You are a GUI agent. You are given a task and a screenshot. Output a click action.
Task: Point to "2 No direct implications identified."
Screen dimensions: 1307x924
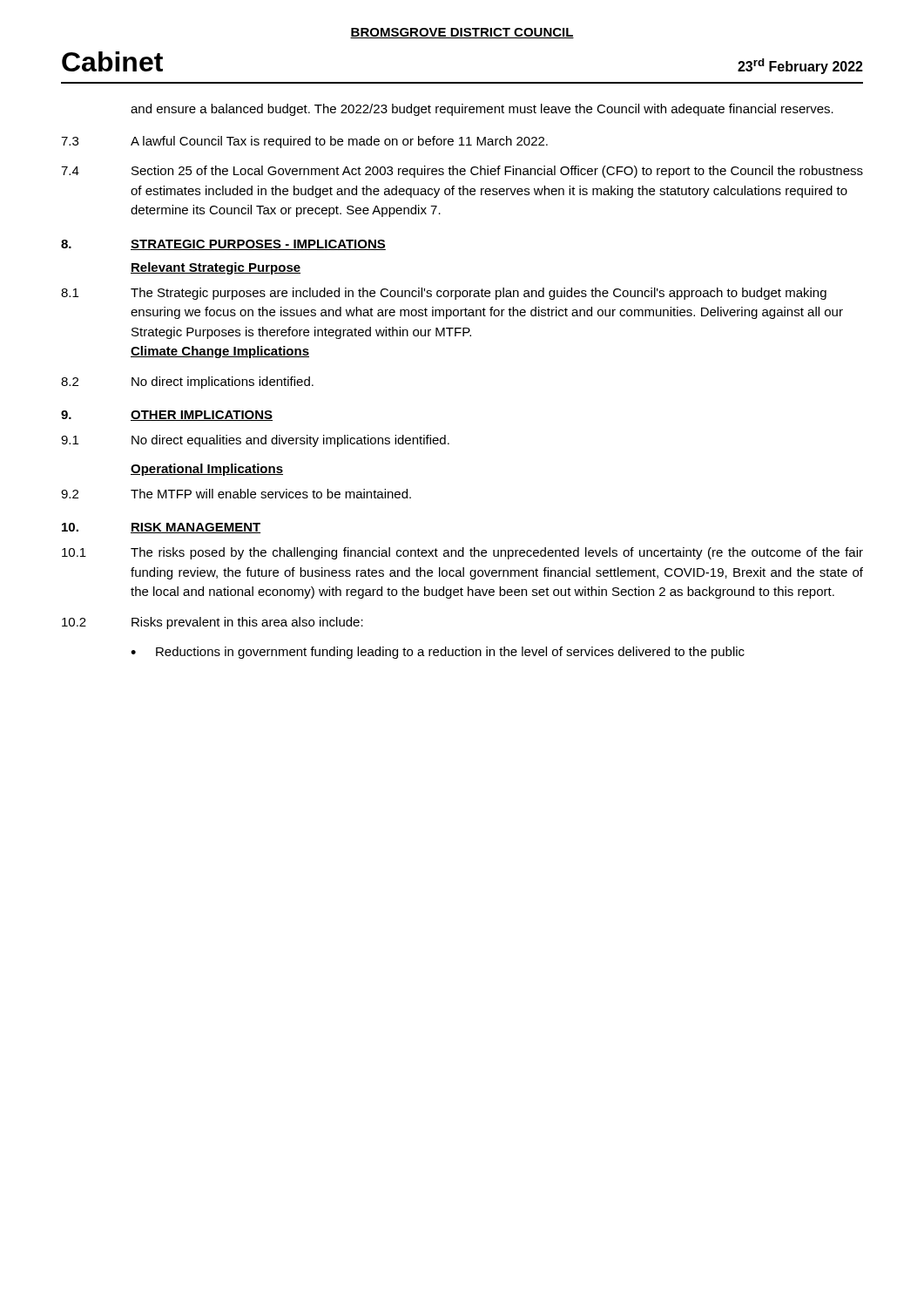187,383
